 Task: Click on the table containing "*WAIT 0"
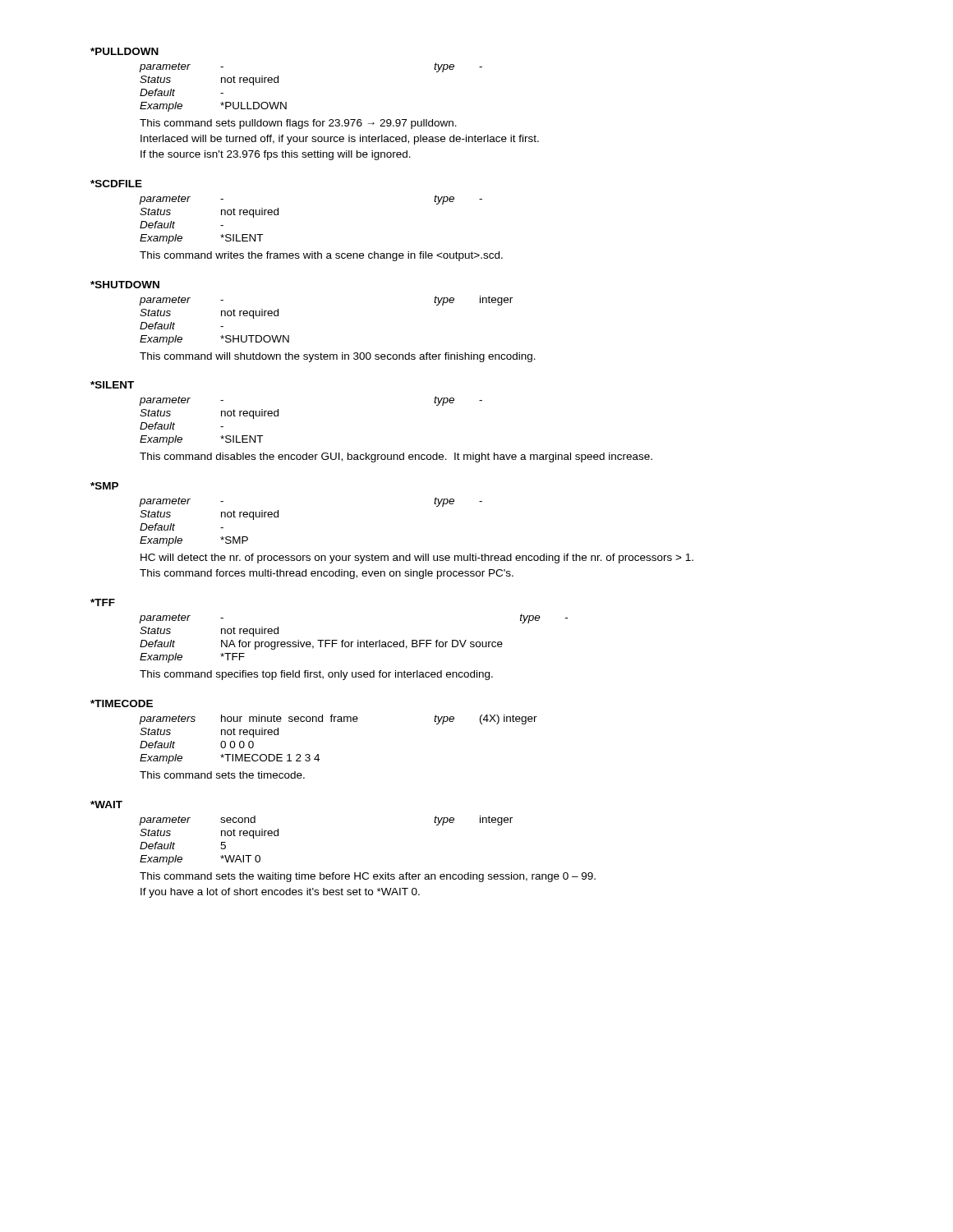coord(485,839)
